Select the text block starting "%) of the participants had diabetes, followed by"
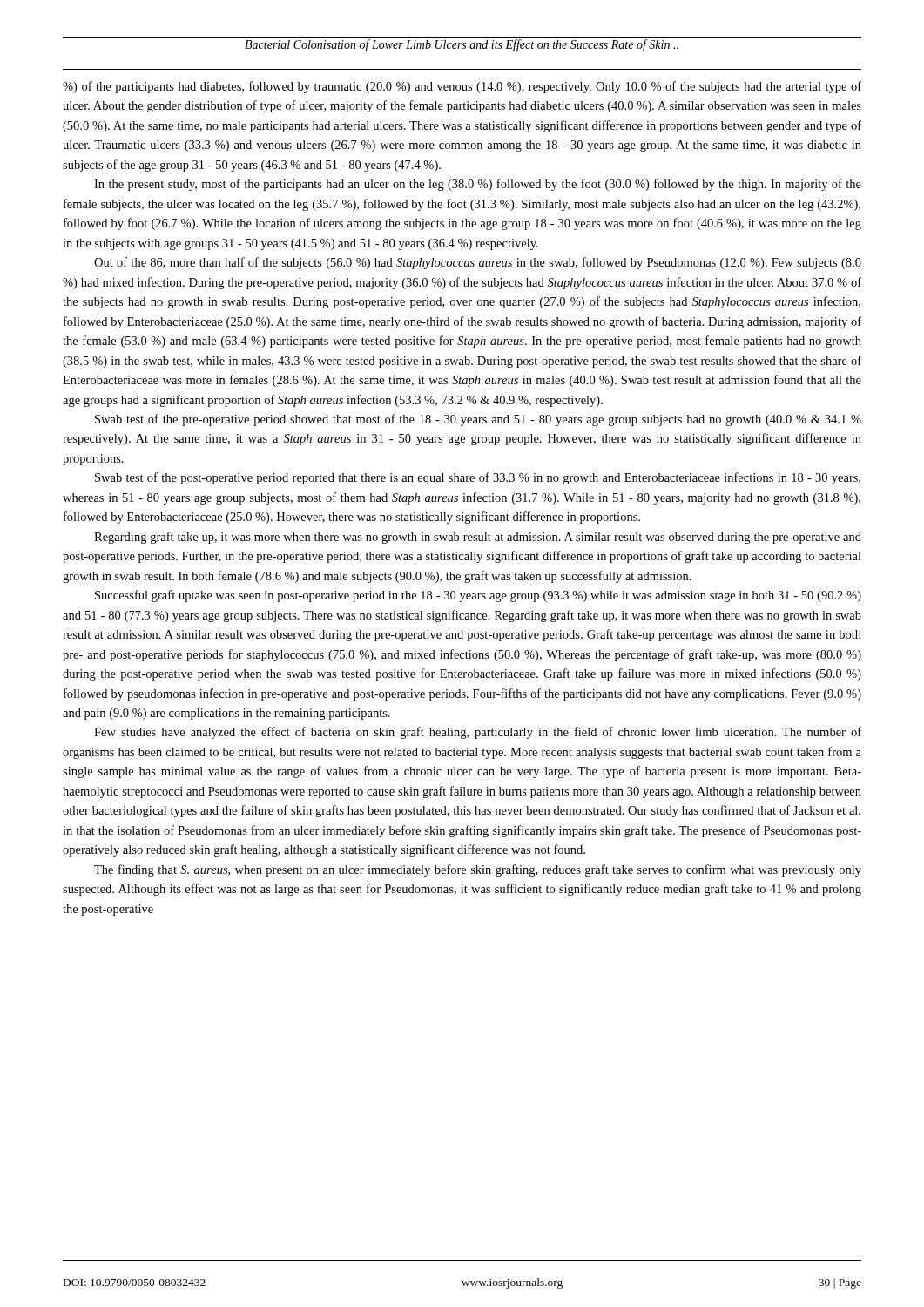Image resolution: width=924 pixels, height=1307 pixels. click(x=462, y=126)
